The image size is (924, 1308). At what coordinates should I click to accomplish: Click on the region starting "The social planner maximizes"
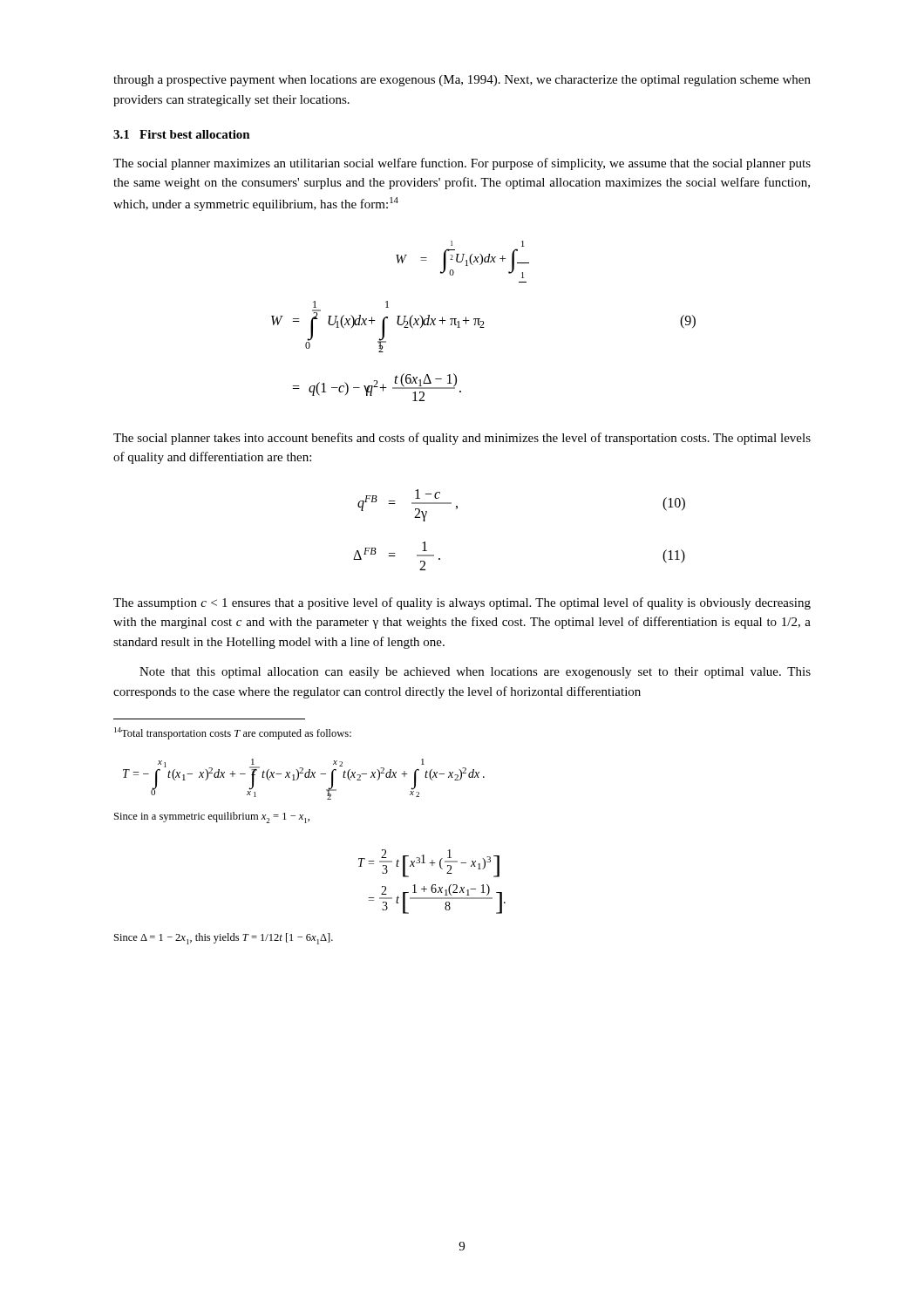[x=462, y=183]
